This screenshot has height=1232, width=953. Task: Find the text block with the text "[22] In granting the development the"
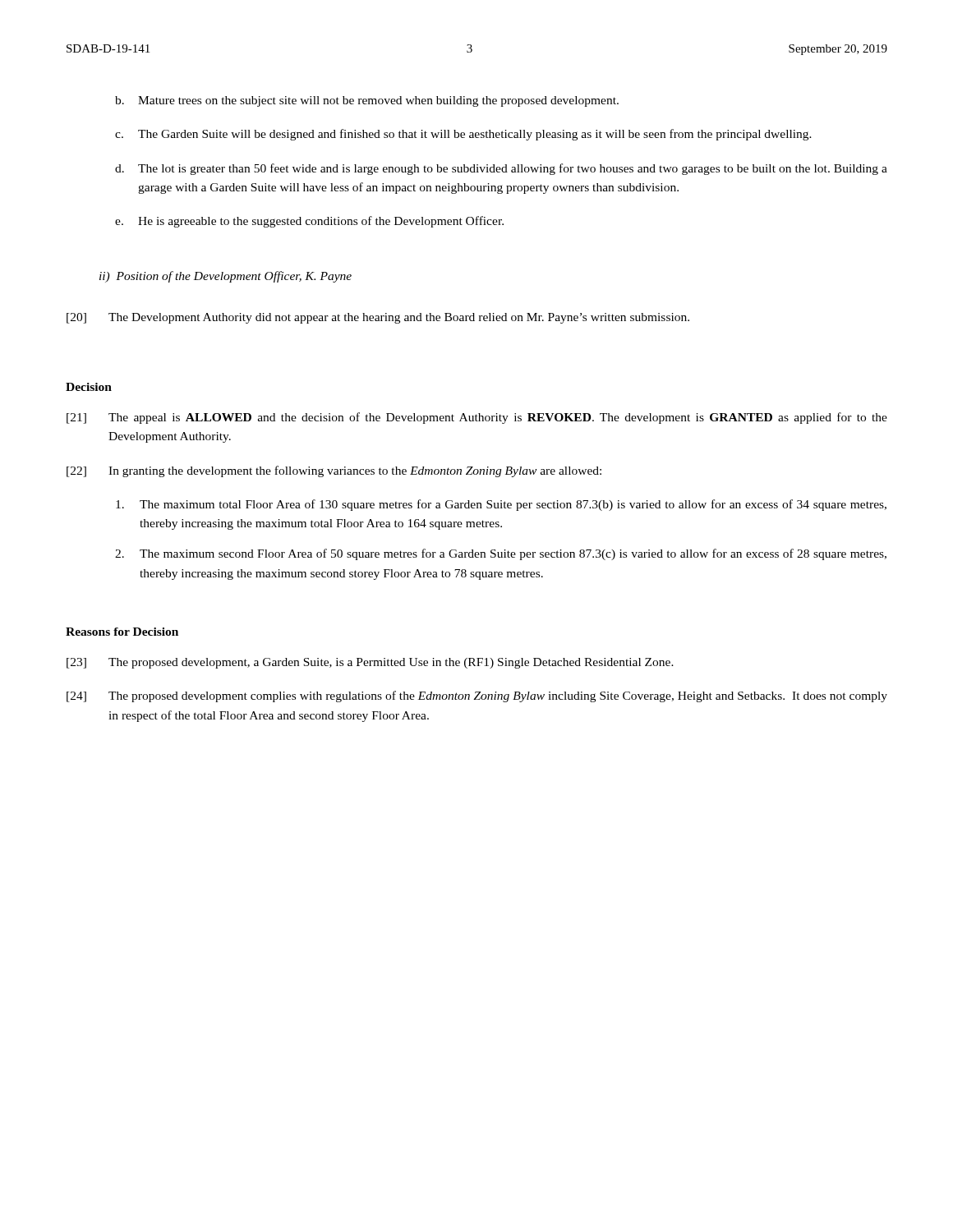pyautogui.click(x=476, y=470)
